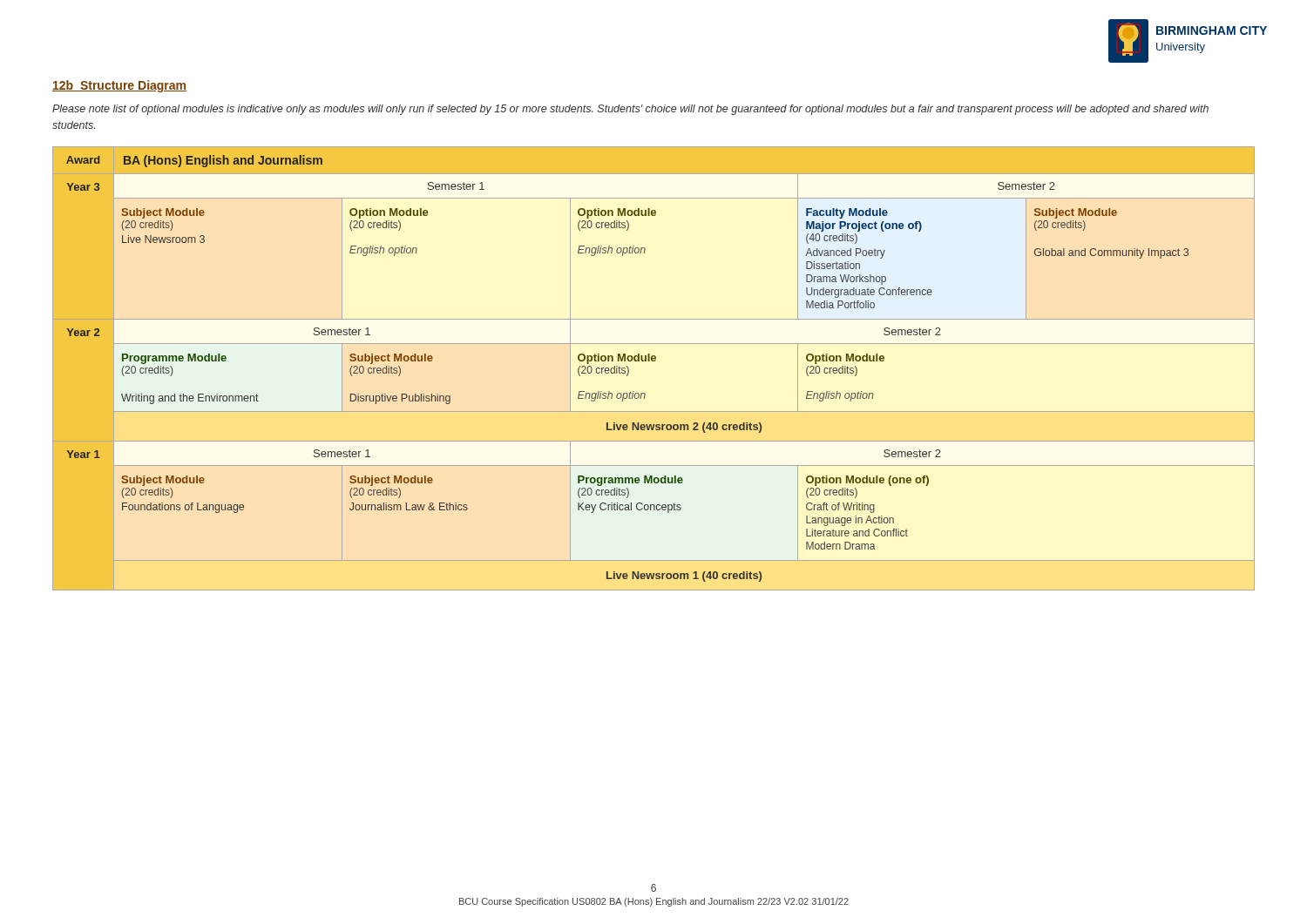Select the text block that says "Please note list of optional modules"
Image resolution: width=1307 pixels, height=924 pixels.
coord(631,117)
